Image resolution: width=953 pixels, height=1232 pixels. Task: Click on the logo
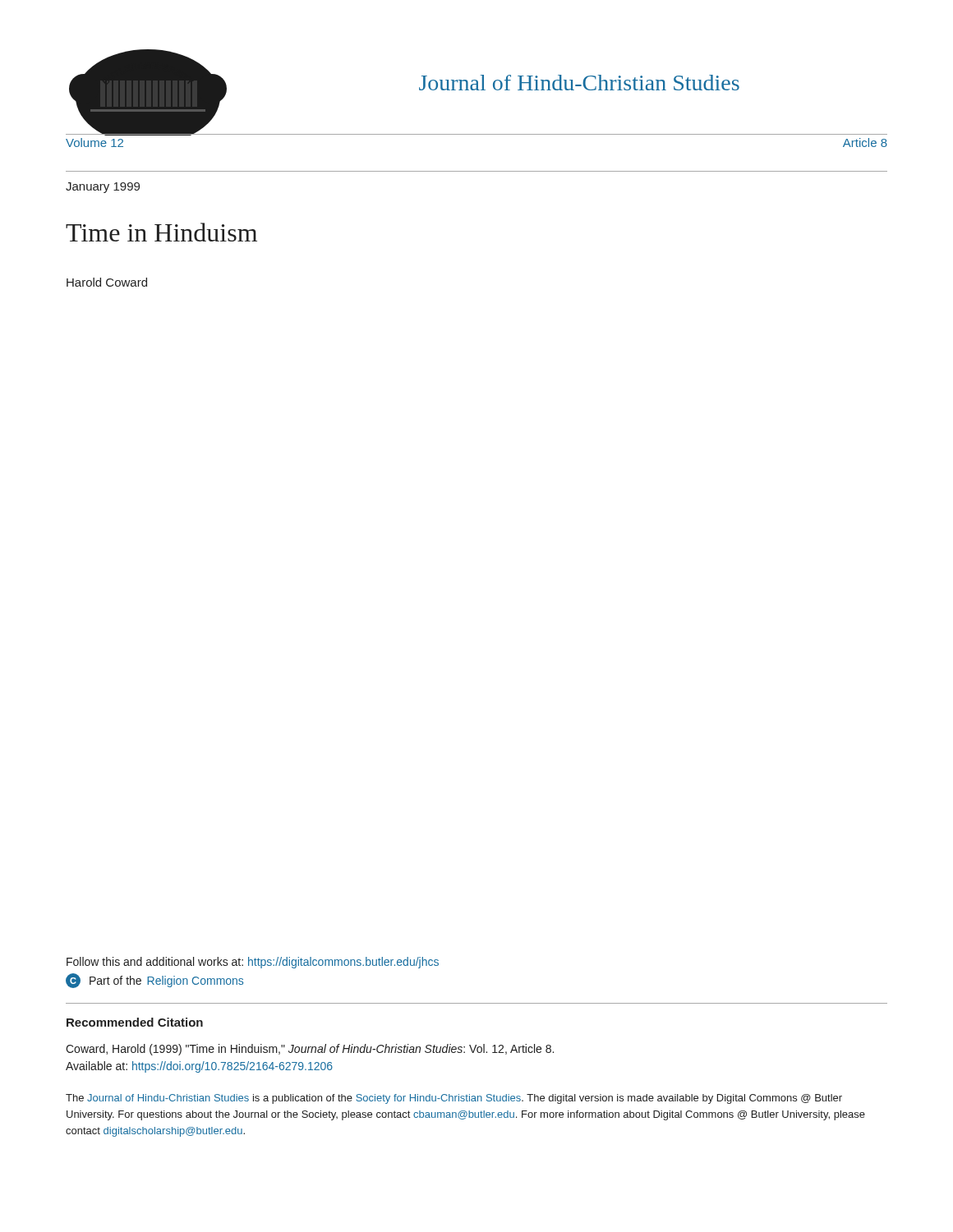(x=152, y=94)
